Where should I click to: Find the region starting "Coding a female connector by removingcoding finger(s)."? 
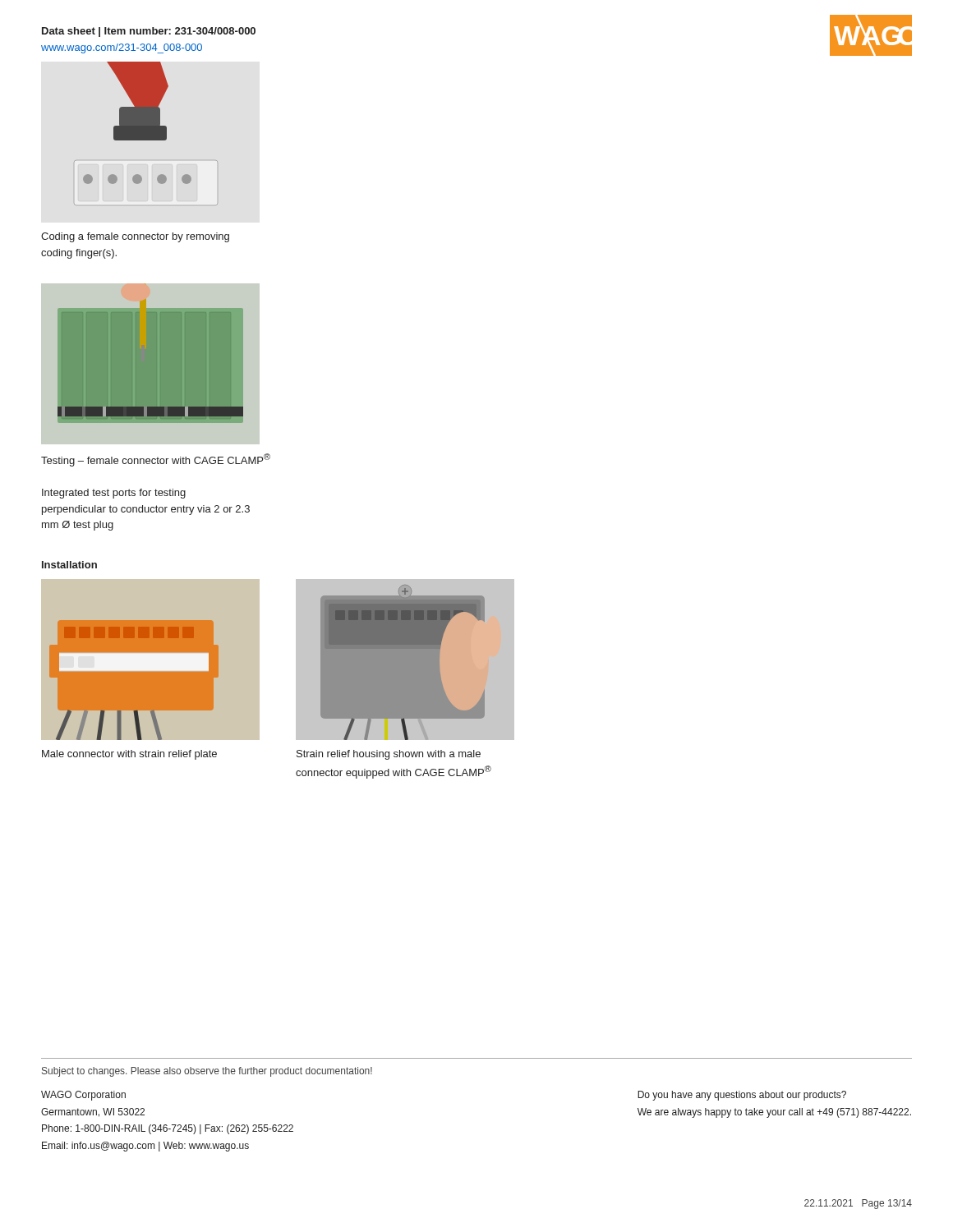135,244
